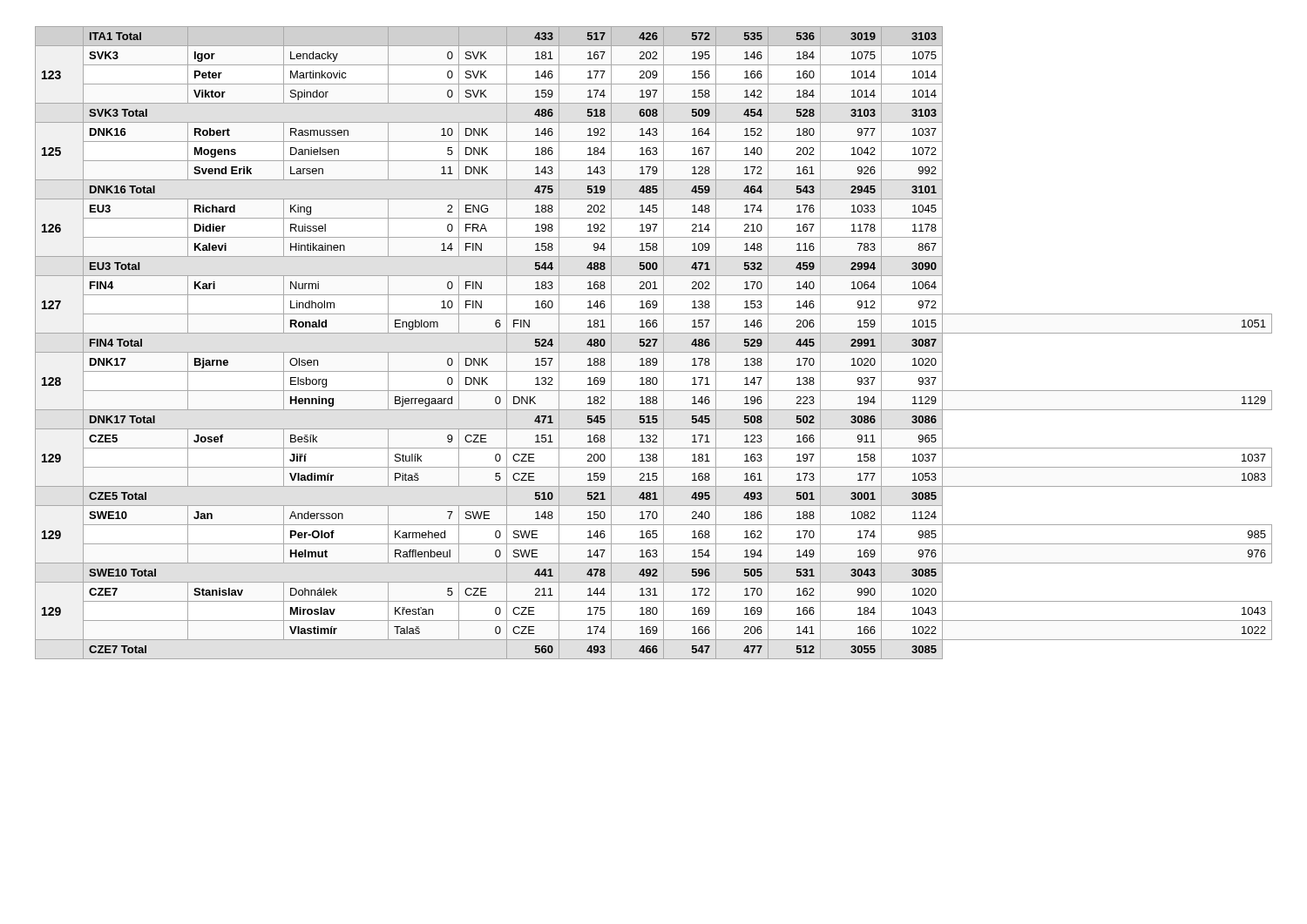1307x924 pixels.
Task: Click on the table containing "DNK16 Total"
Action: tap(654, 343)
